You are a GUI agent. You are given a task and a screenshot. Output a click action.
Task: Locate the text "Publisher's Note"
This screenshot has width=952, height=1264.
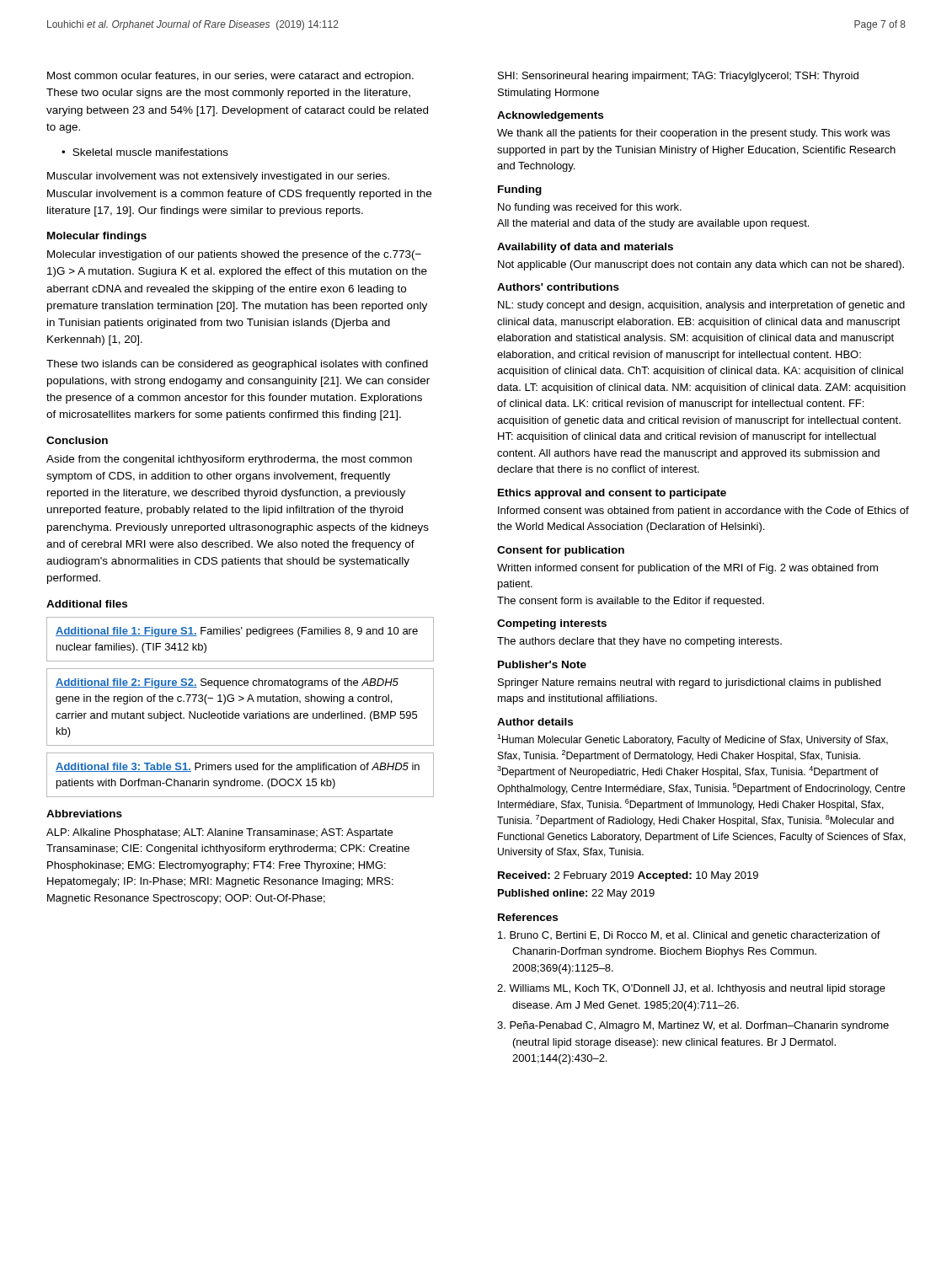coord(542,664)
